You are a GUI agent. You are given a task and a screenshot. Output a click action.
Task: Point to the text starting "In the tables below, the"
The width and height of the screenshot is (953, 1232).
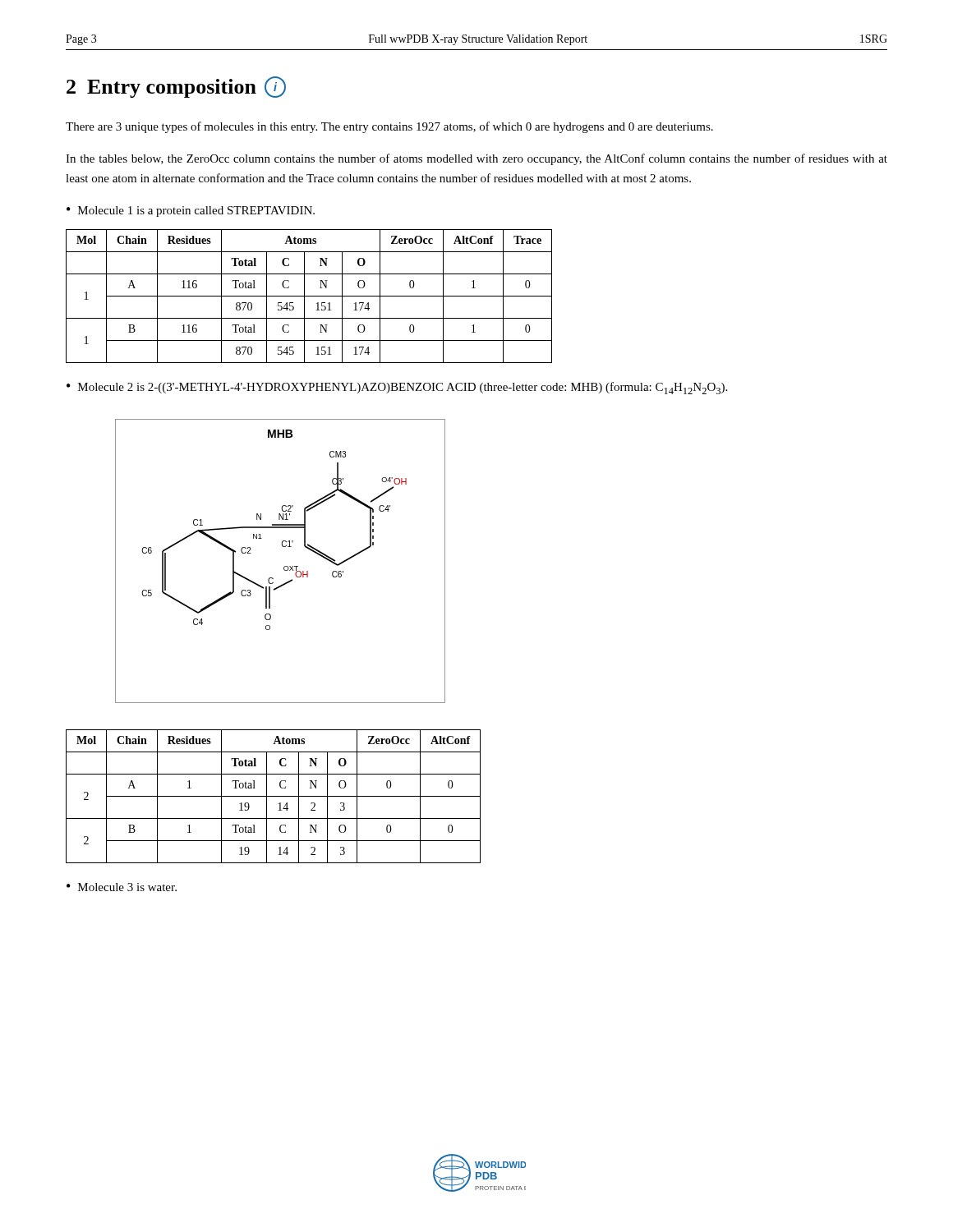(476, 168)
